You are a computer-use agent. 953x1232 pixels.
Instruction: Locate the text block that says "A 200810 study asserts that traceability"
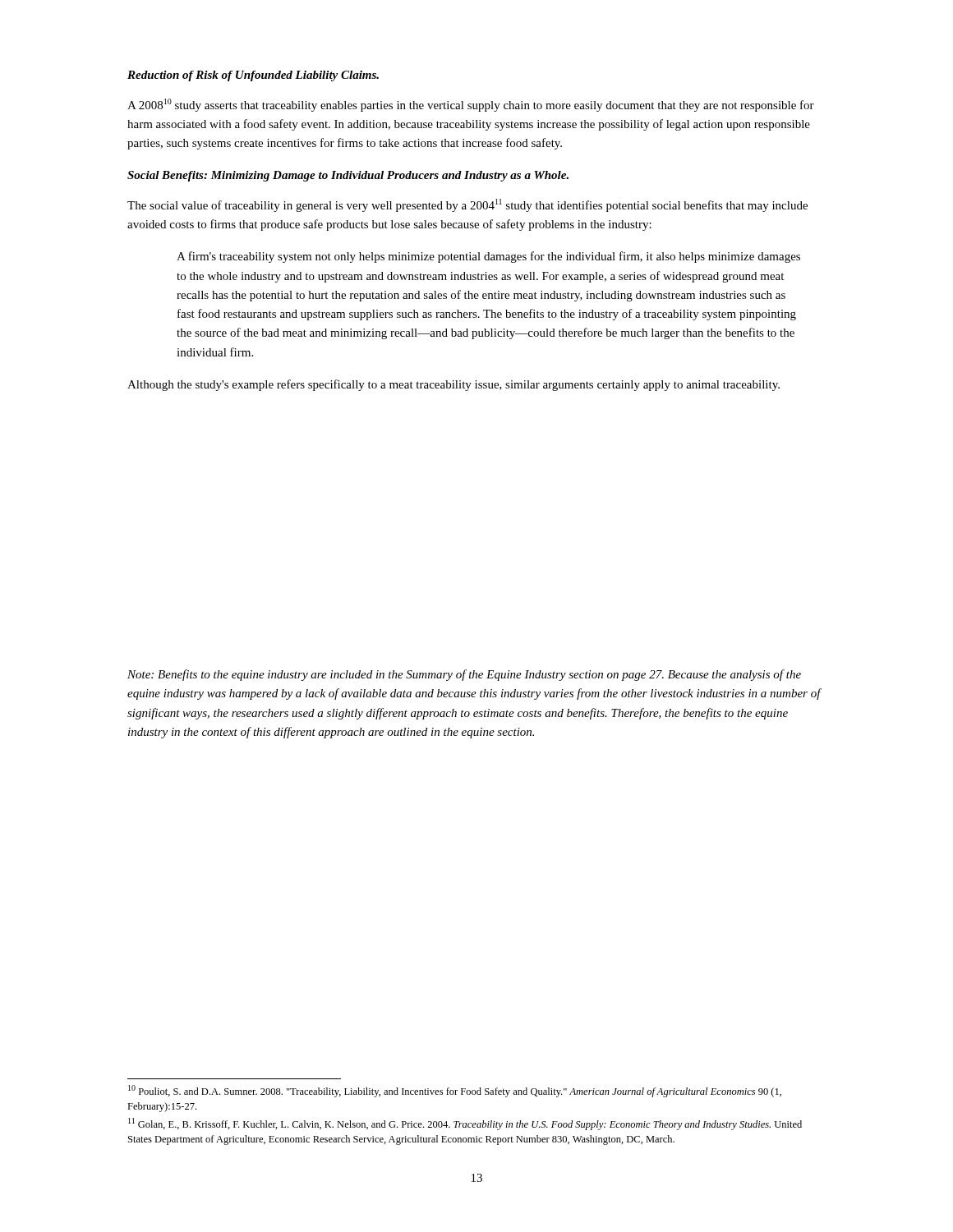coord(471,123)
